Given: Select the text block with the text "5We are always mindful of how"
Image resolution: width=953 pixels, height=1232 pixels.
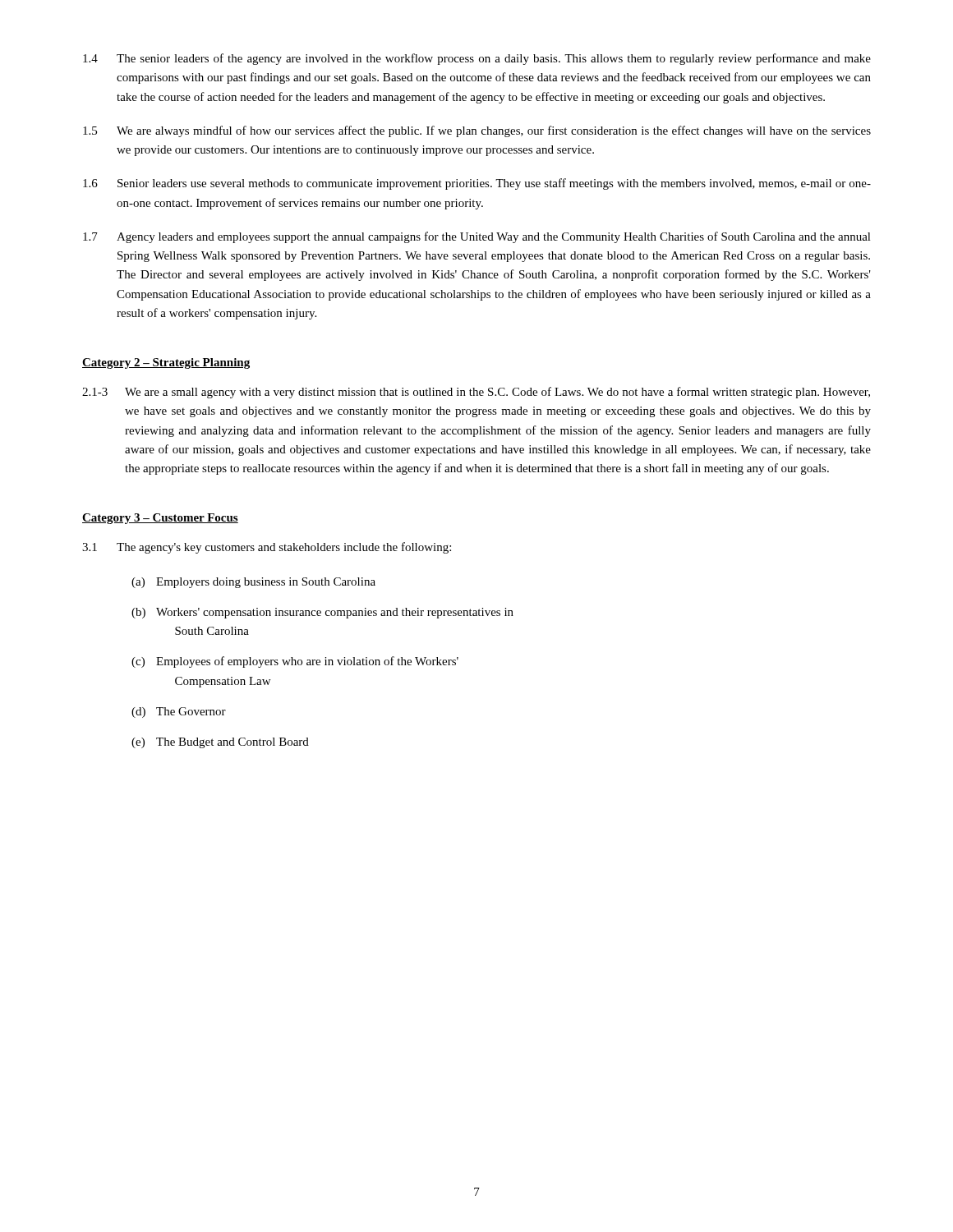Looking at the screenshot, I should tap(476, 140).
